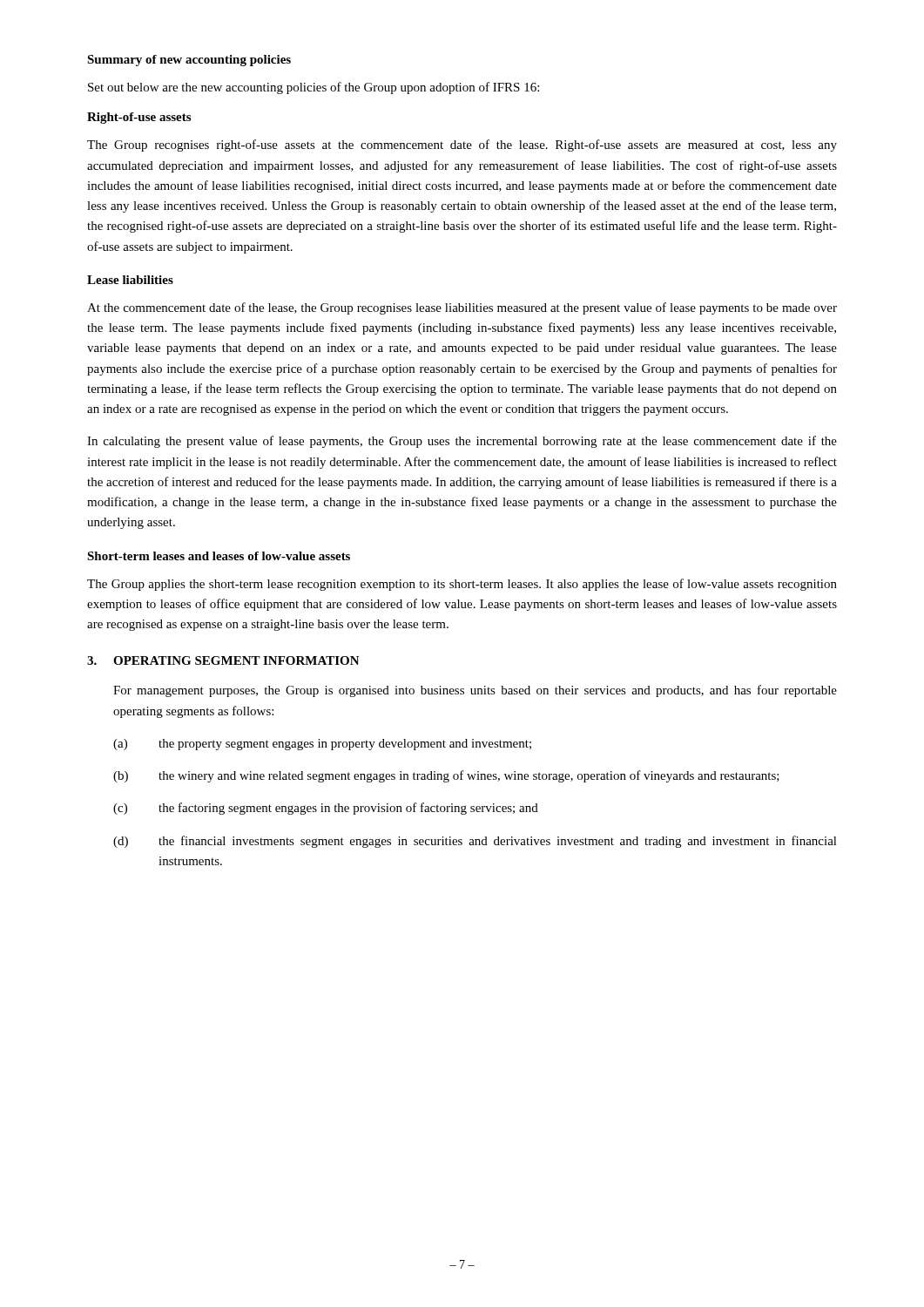The width and height of the screenshot is (924, 1307).
Task: Select the text starting "Right-of-use assets"
Action: 139,117
